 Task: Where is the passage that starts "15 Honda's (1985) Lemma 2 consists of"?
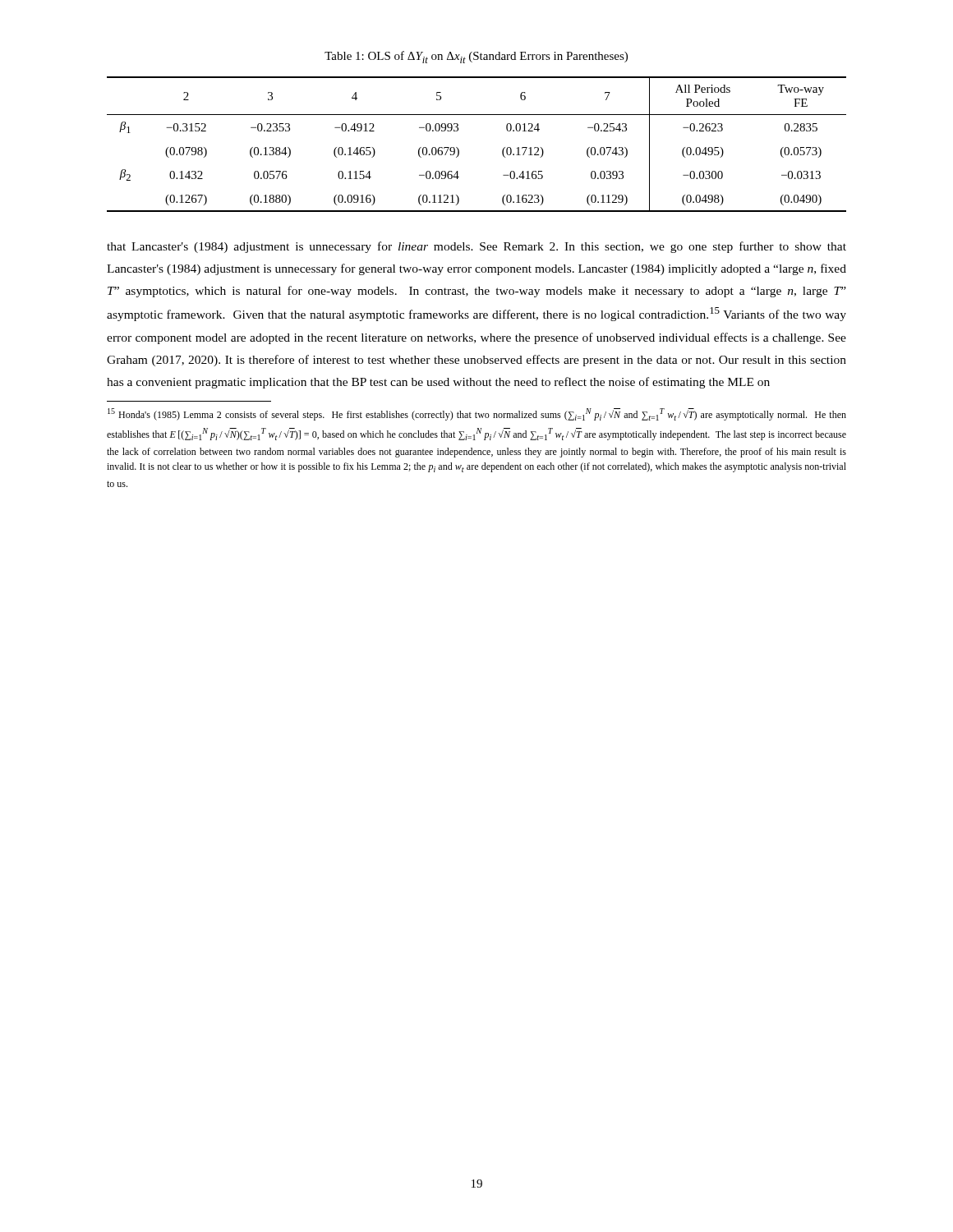pyautogui.click(x=476, y=448)
